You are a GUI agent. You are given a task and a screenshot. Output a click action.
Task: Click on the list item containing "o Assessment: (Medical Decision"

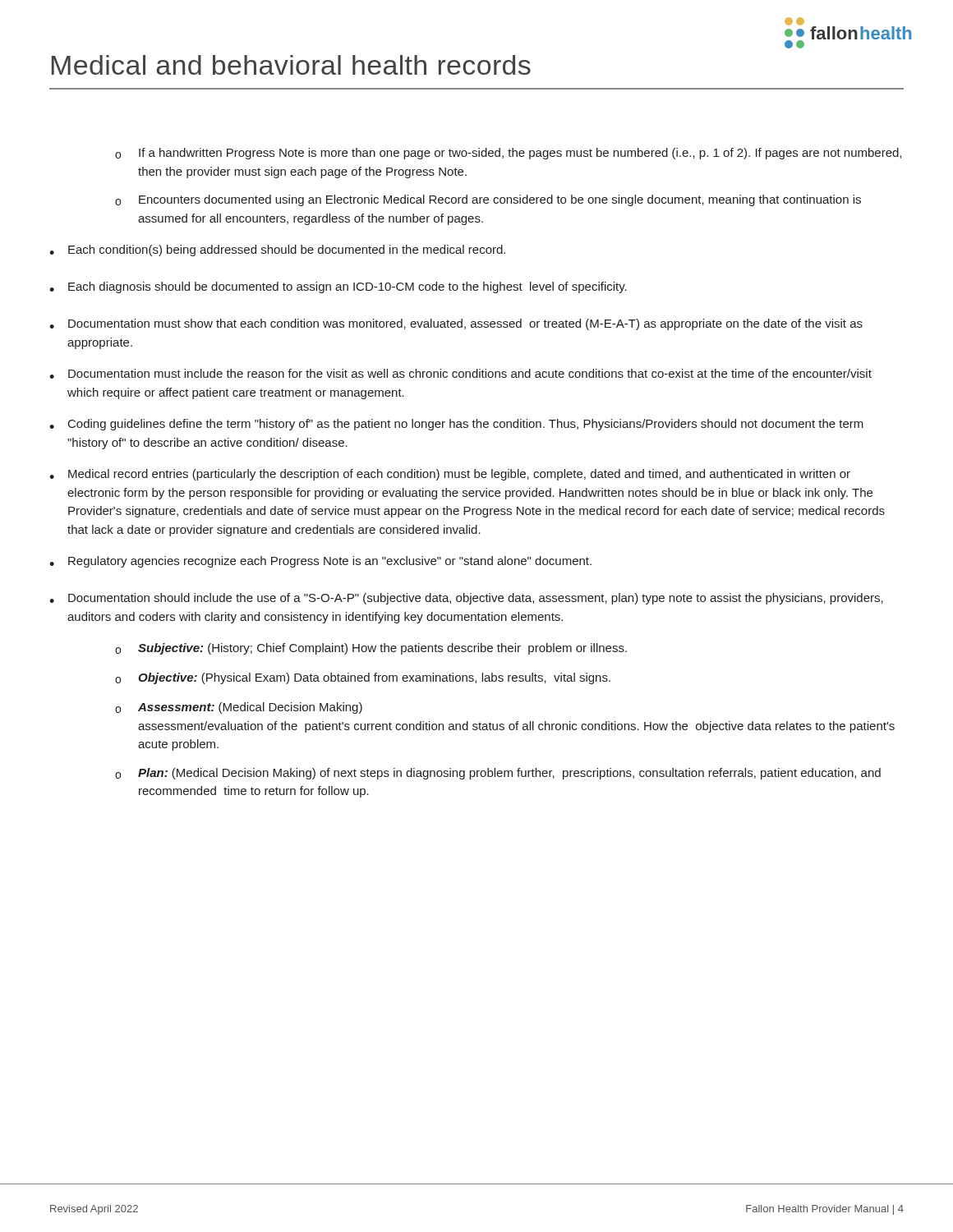509,726
